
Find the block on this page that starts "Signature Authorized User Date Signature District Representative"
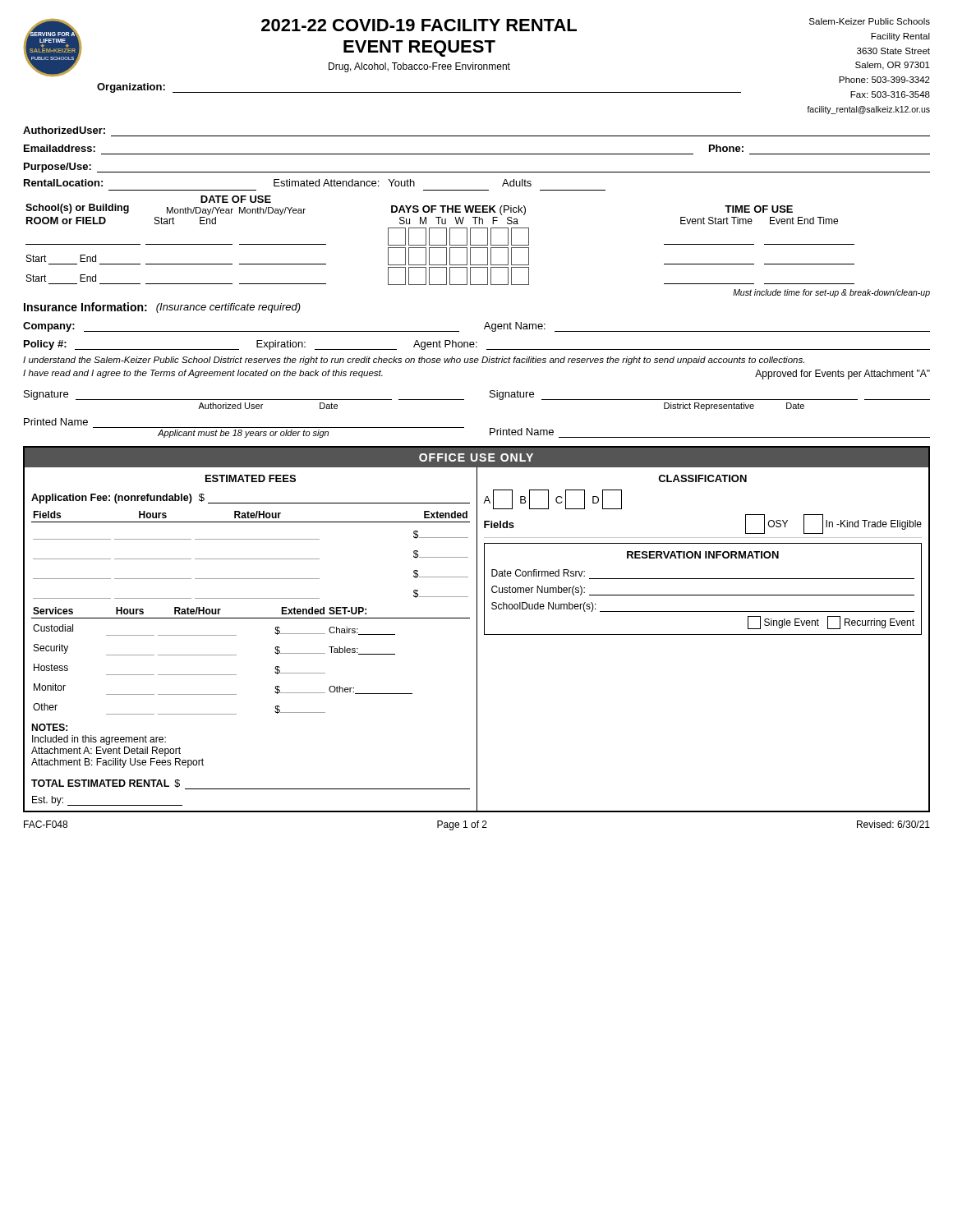click(40, 395)
